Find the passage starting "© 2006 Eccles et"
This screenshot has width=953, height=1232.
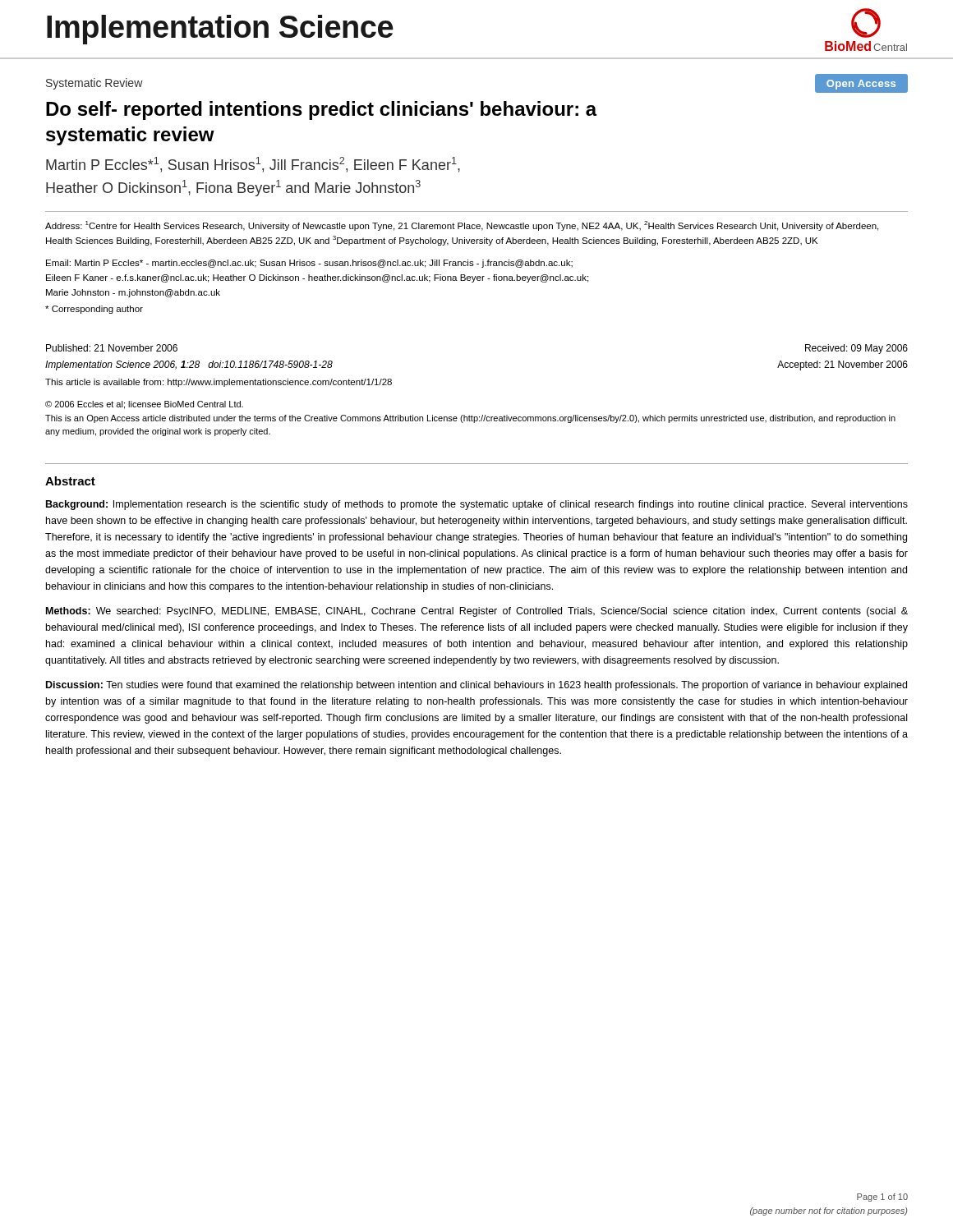pos(470,418)
